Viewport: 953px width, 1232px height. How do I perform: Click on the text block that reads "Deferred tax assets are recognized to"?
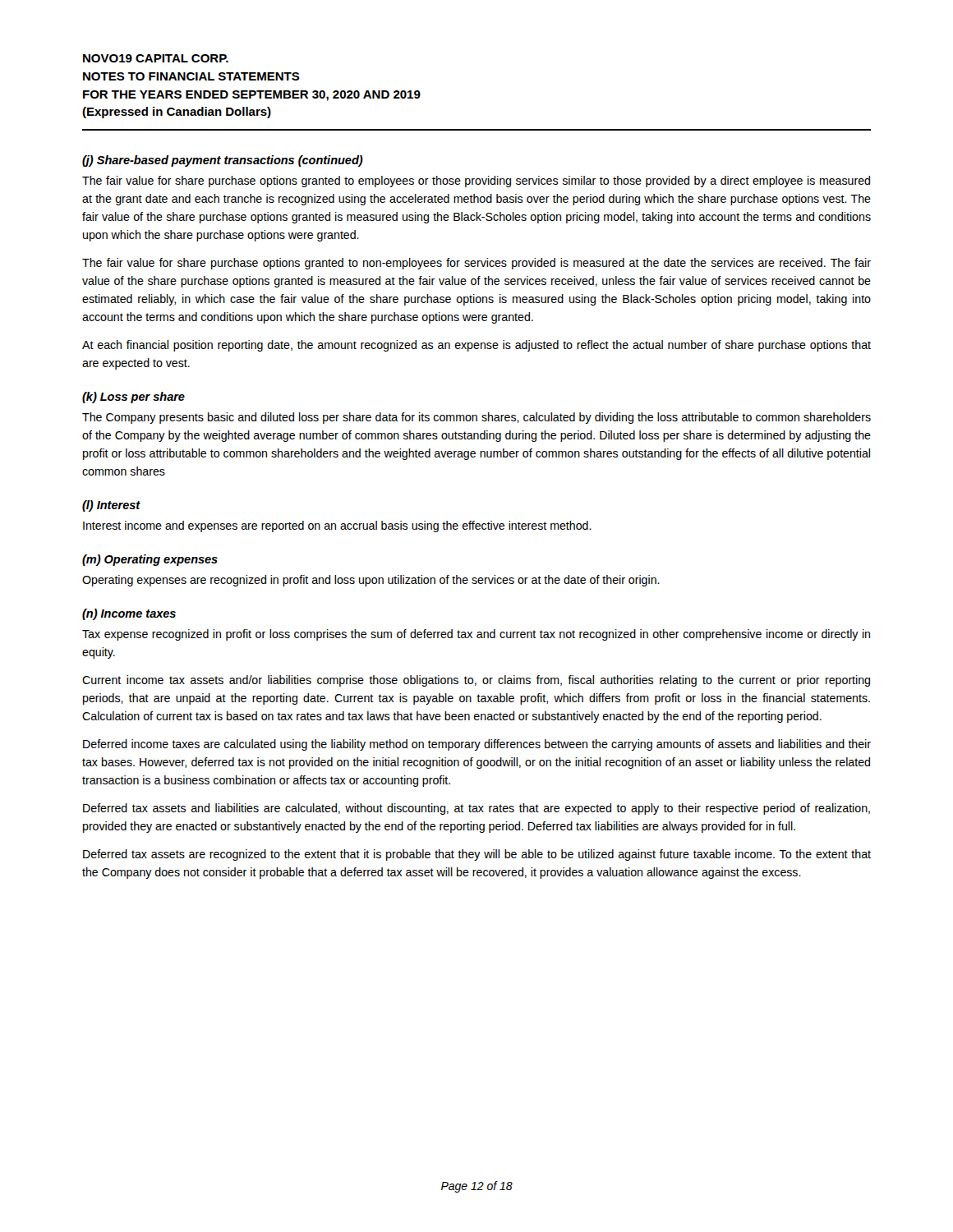(x=476, y=863)
